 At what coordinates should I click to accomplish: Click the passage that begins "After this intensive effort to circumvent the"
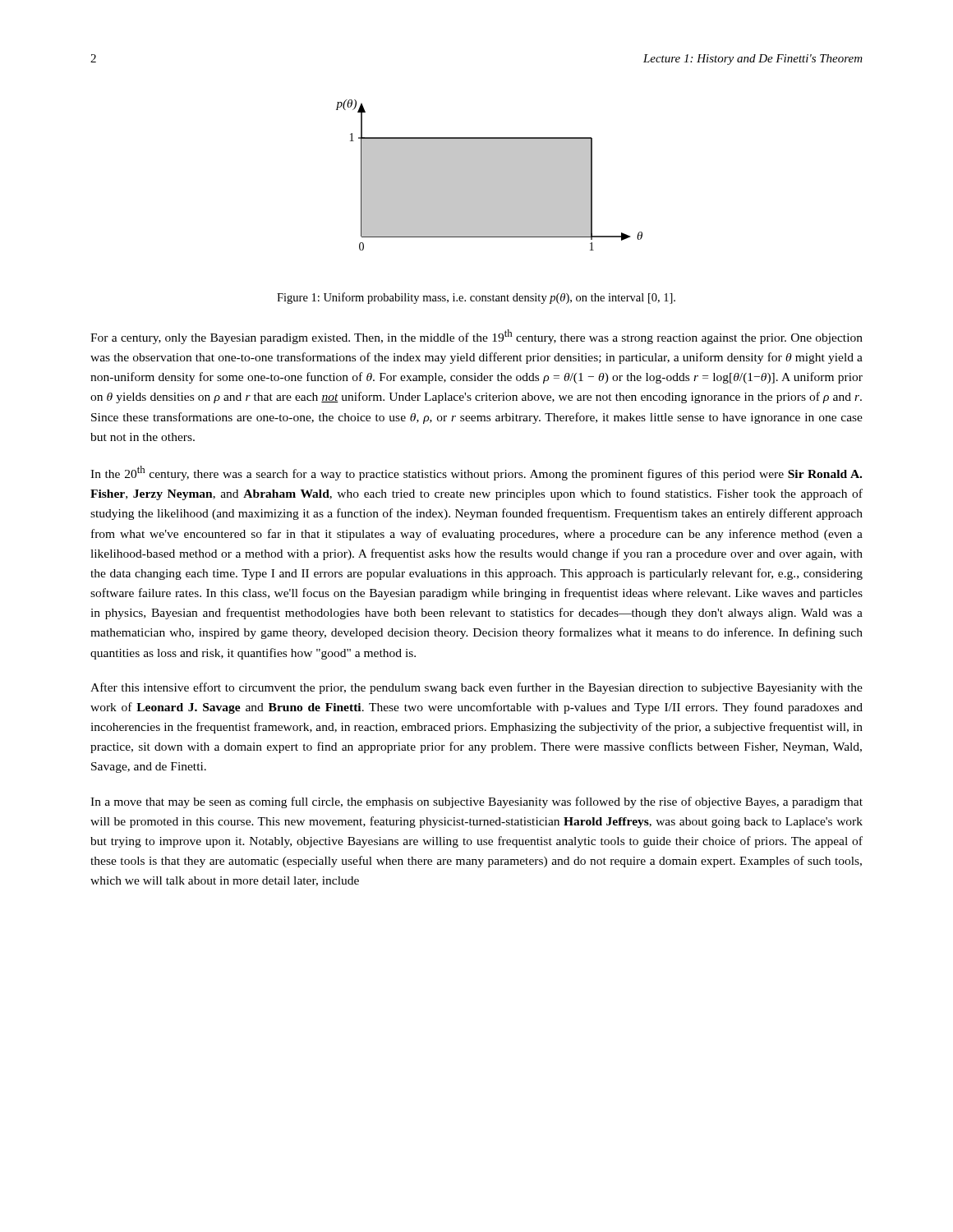pyautogui.click(x=476, y=727)
